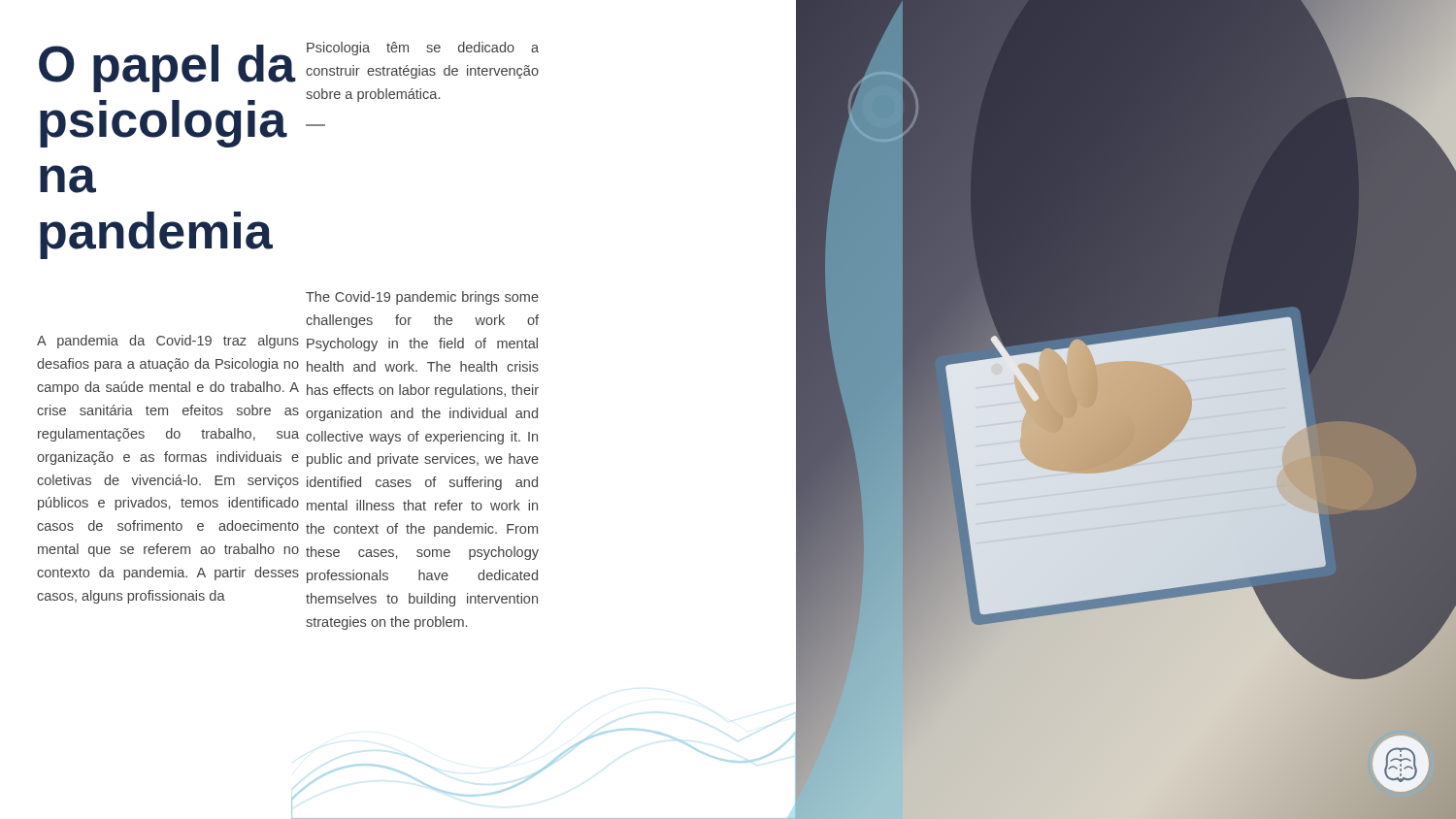Find the region starting "Psicologia têm se dedicado a construir estratégias"
Screen dimensions: 819x1456
point(422,81)
